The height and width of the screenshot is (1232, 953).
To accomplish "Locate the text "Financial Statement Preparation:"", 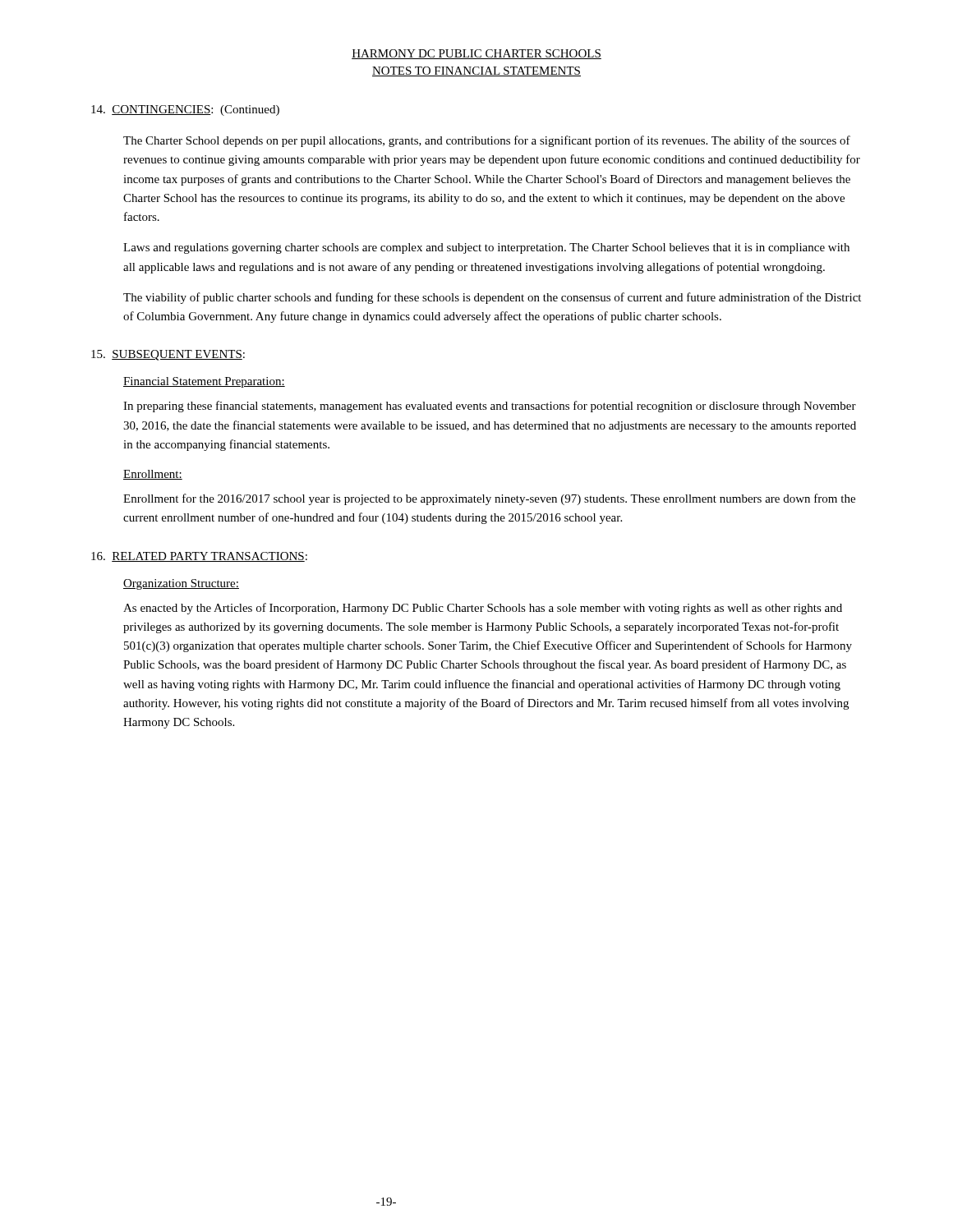I will 204,381.
